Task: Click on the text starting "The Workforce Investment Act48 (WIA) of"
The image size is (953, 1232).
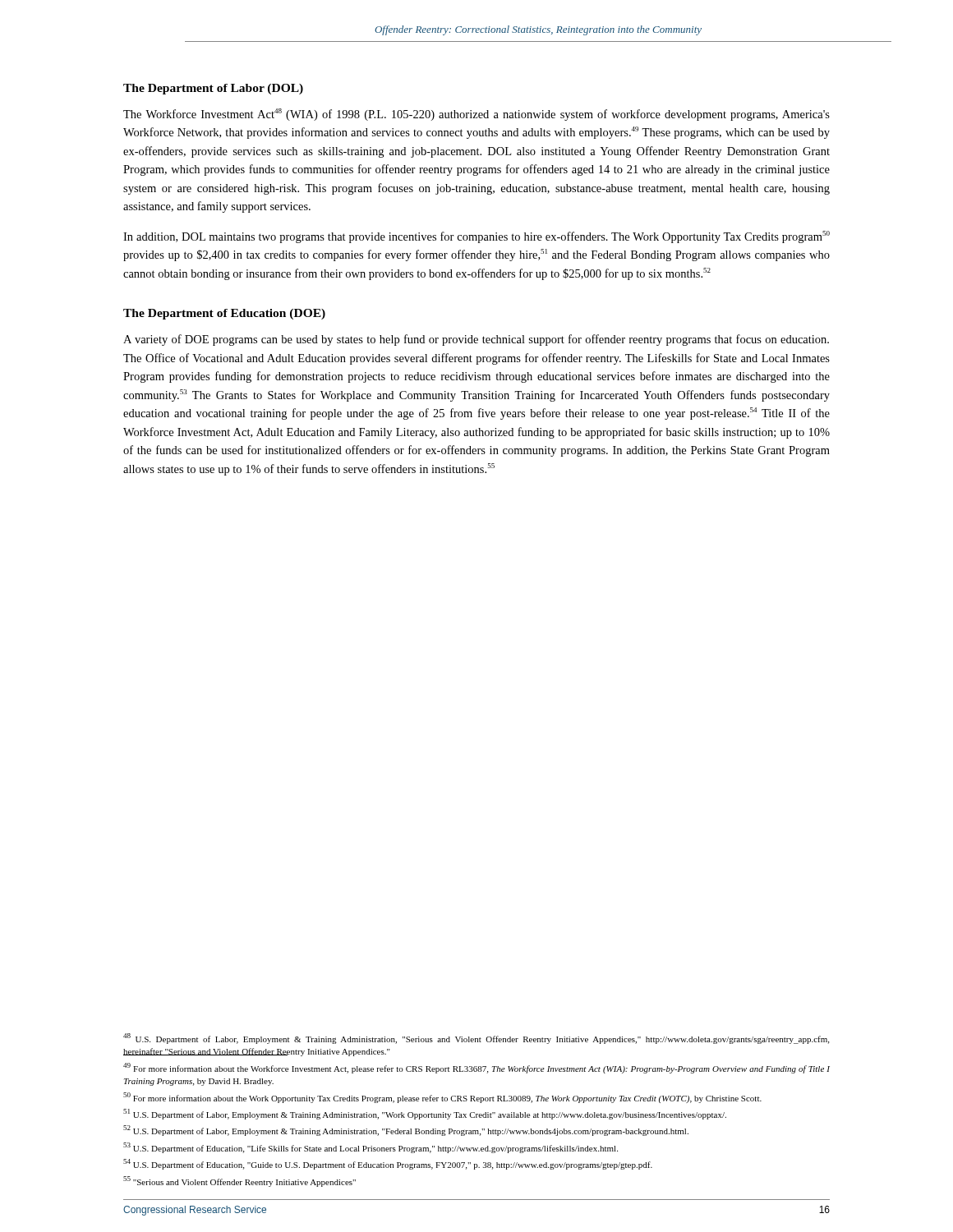Action: (476, 160)
